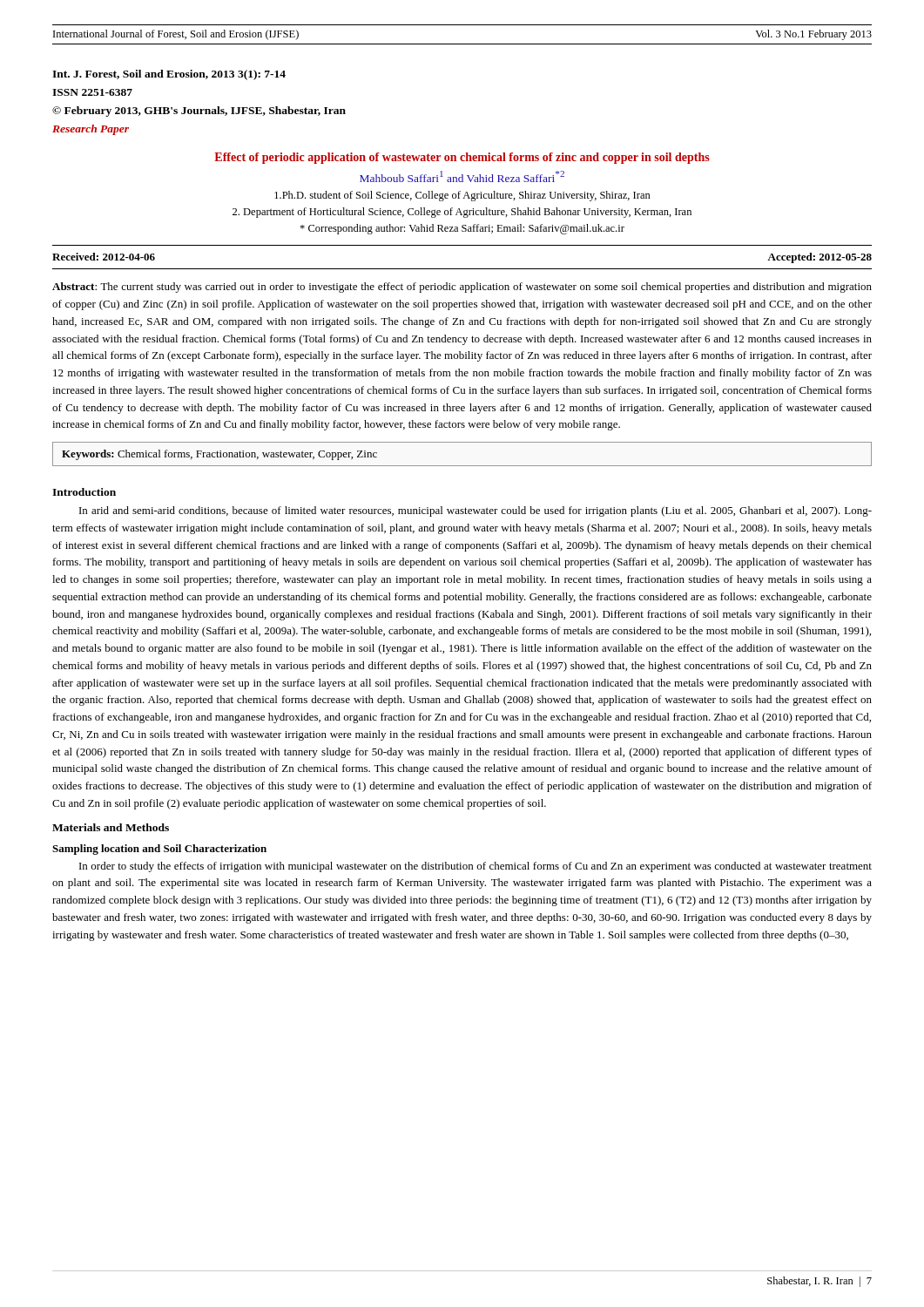The image size is (924, 1307).
Task: Where is the section header that starts "Effect of periodic application of wastewater on chemical"?
Action: [x=462, y=157]
